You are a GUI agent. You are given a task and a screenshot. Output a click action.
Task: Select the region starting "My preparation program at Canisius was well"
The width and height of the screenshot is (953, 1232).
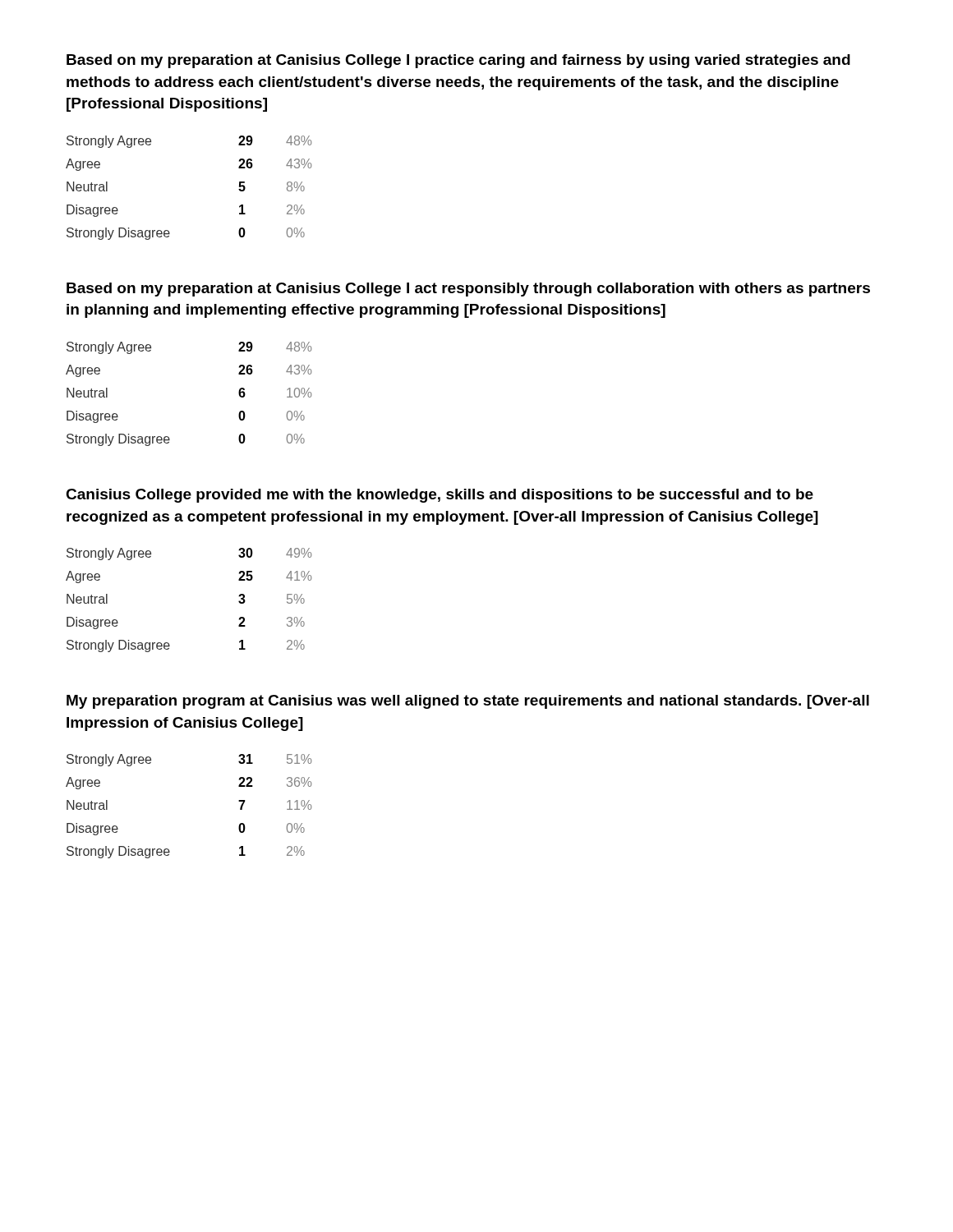[468, 711]
